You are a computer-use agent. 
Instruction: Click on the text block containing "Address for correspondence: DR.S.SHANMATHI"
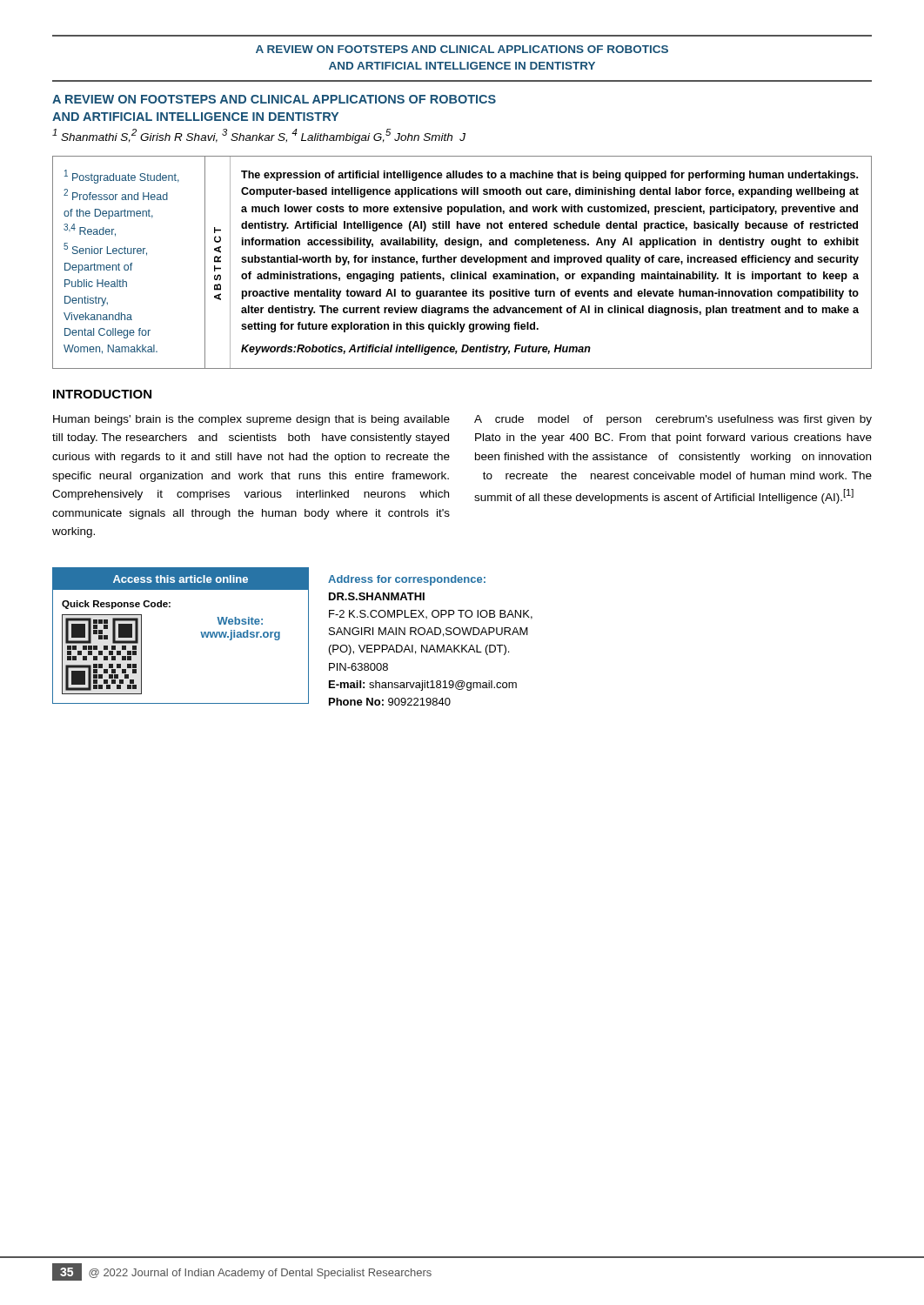point(407,580)
